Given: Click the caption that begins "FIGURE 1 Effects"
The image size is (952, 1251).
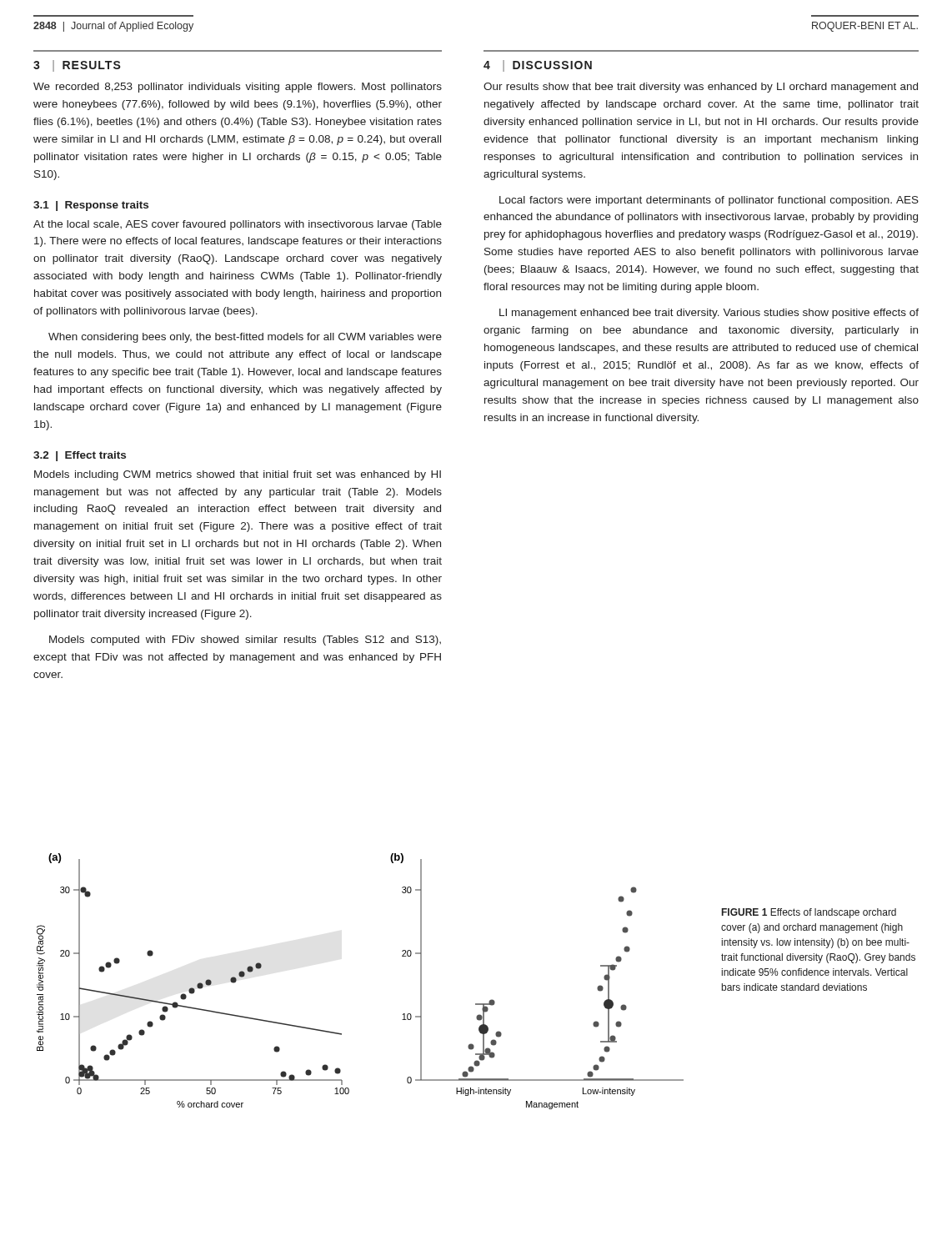Looking at the screenshot, I should [x=818, y=950].
